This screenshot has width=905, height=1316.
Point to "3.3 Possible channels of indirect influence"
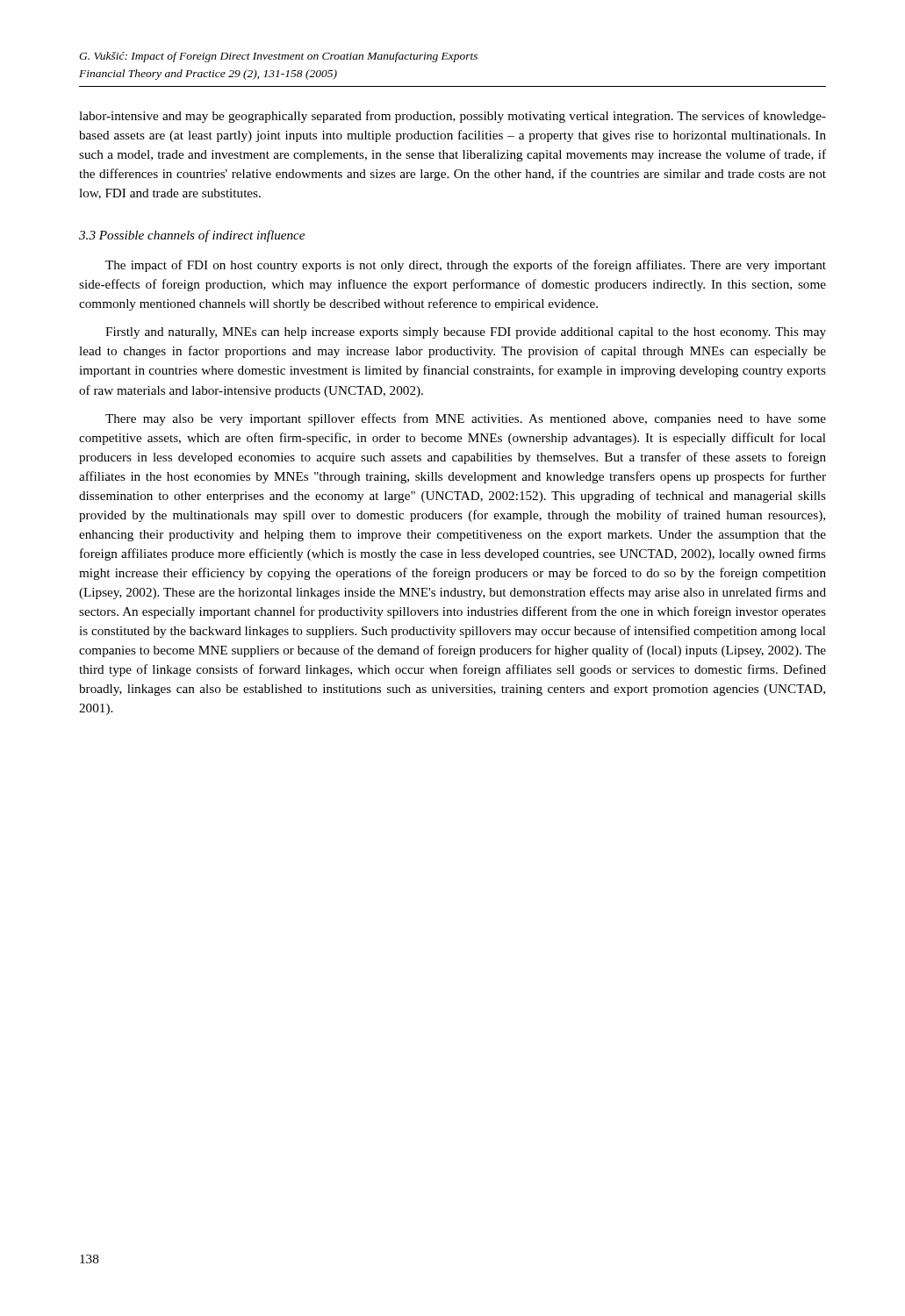[192, 235]
